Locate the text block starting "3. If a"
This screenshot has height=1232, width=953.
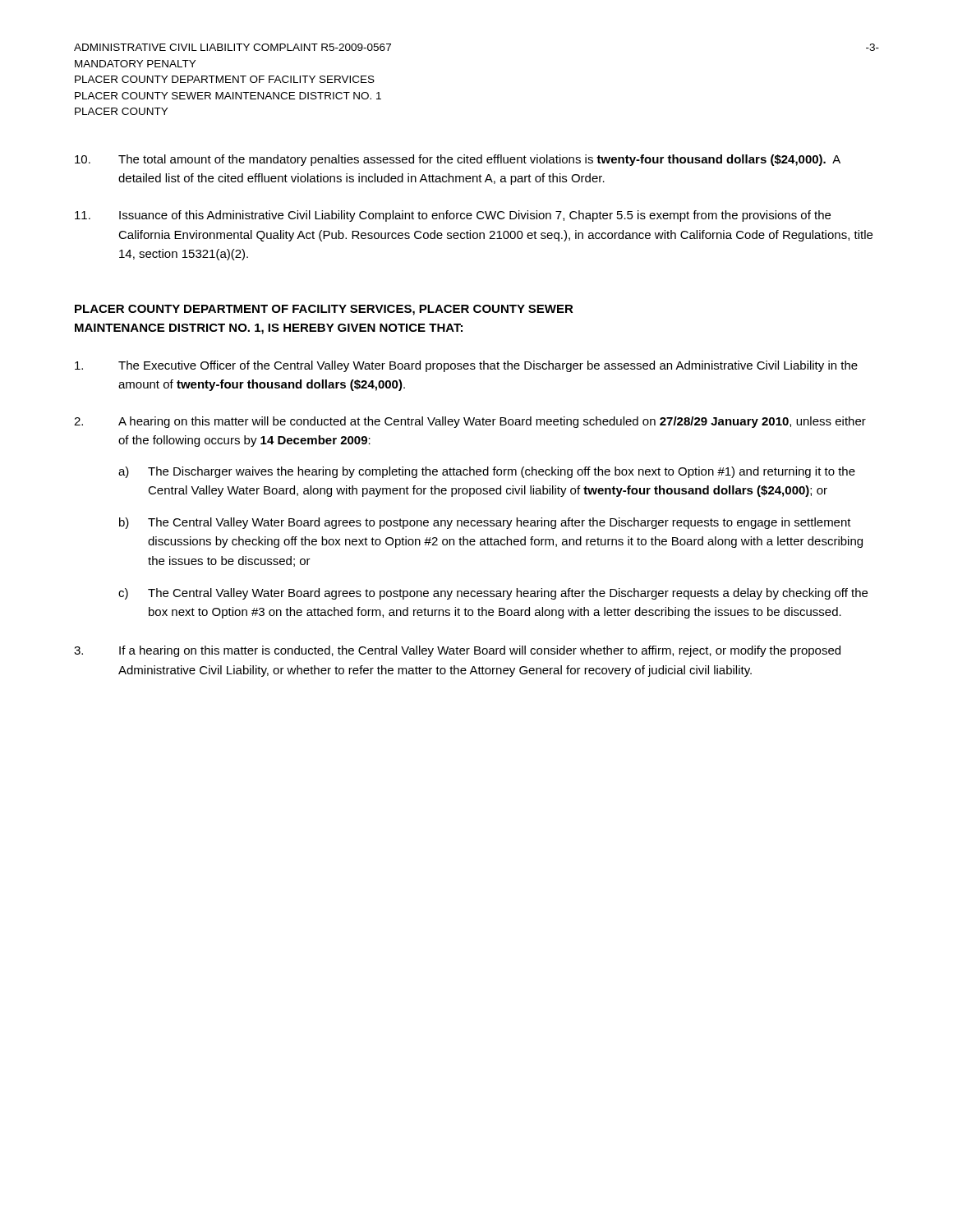click(476, 660)
